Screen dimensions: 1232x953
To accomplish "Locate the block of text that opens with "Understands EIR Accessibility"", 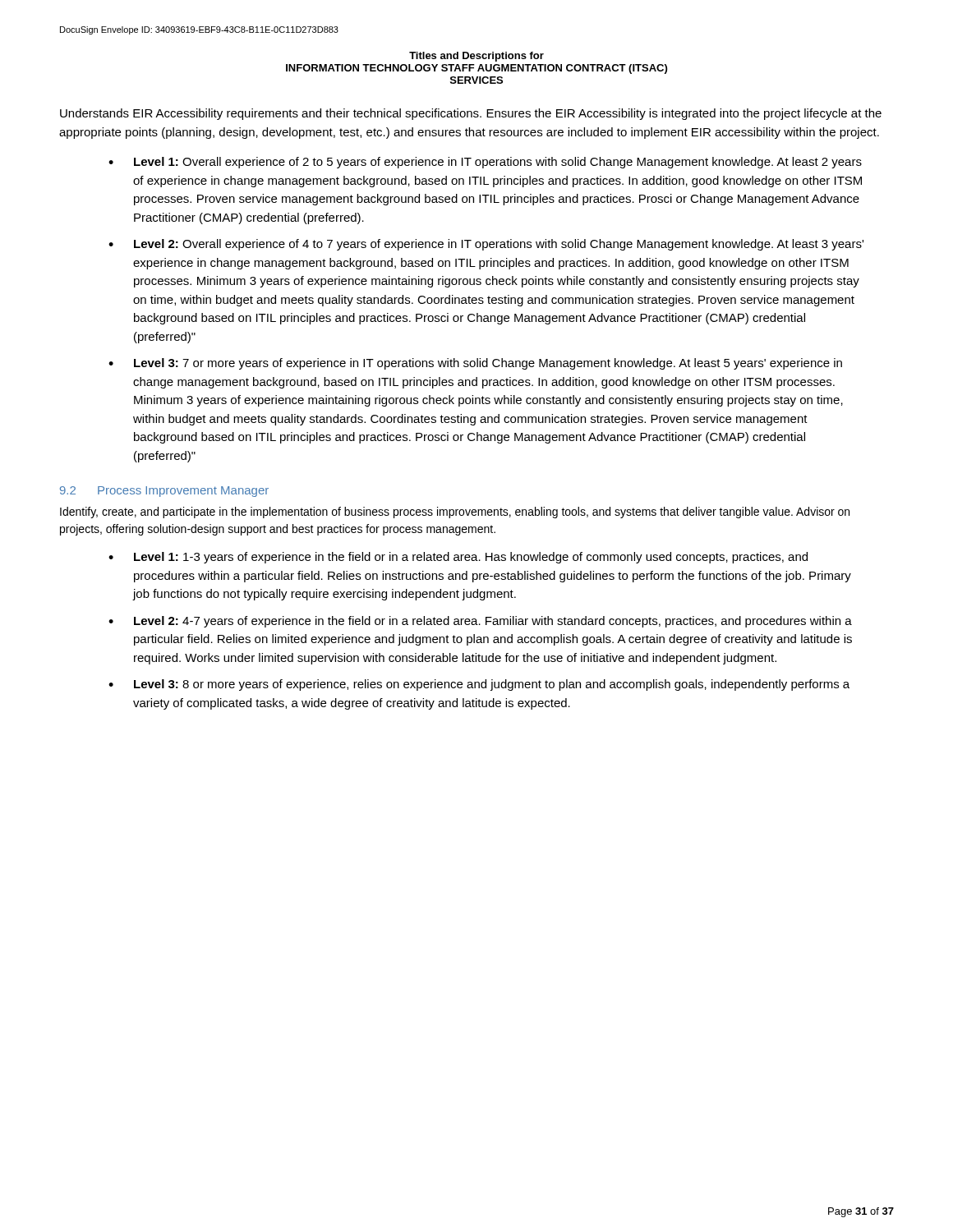I will coord(470,122).
